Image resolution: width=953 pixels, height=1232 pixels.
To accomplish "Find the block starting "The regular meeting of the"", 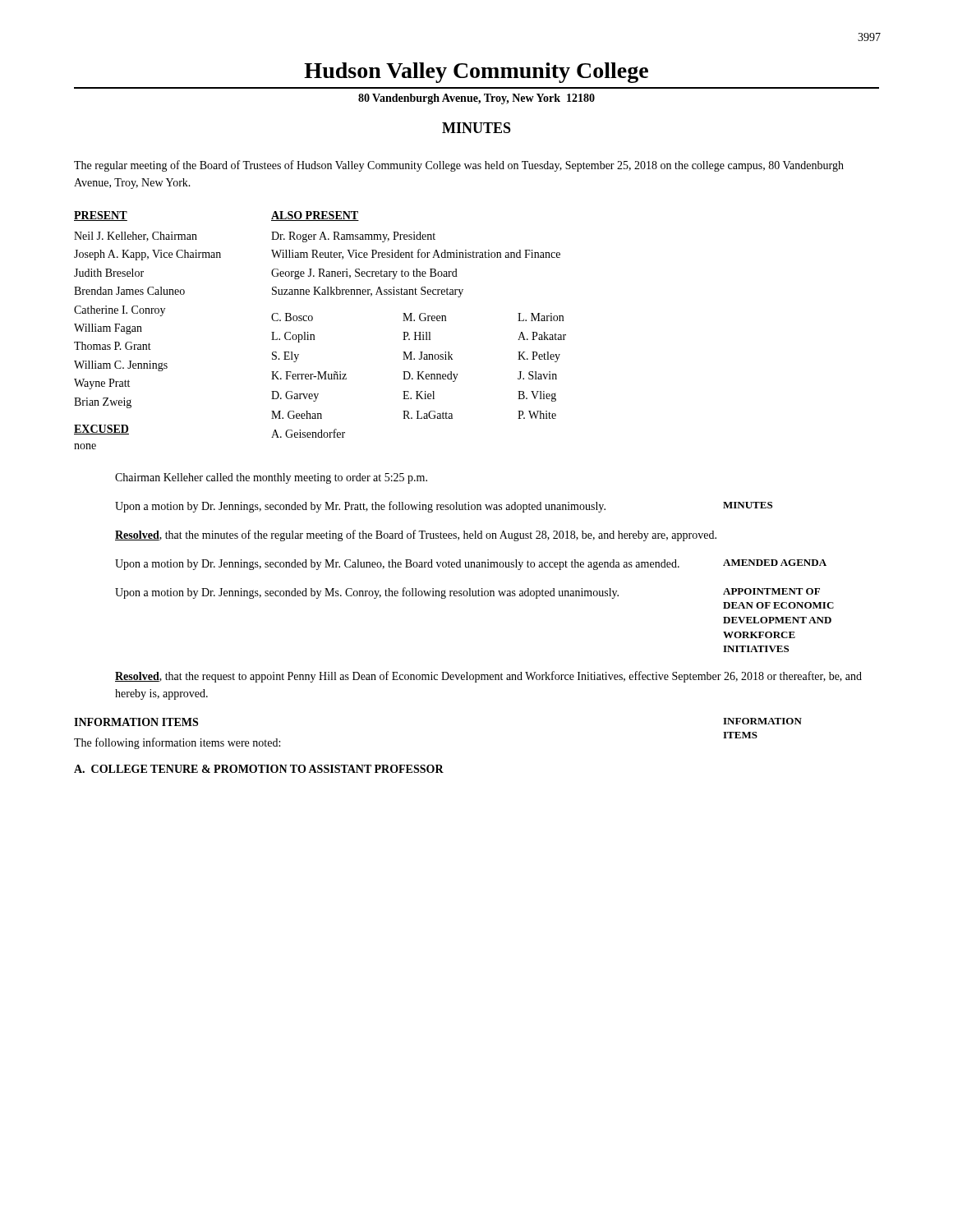I will point(459,174).
